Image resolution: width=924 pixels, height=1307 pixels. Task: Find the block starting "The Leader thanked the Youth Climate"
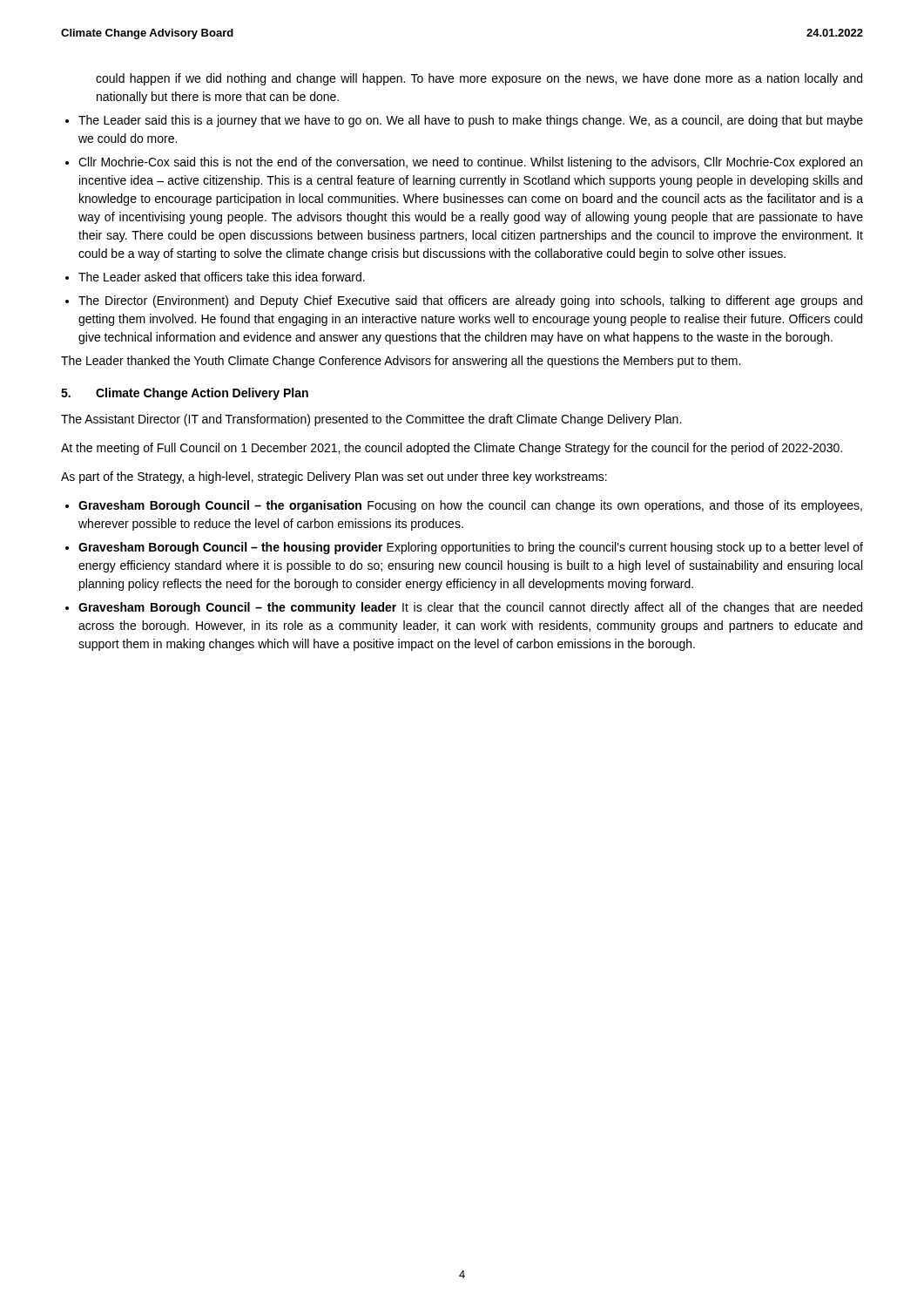coord(401,361)
